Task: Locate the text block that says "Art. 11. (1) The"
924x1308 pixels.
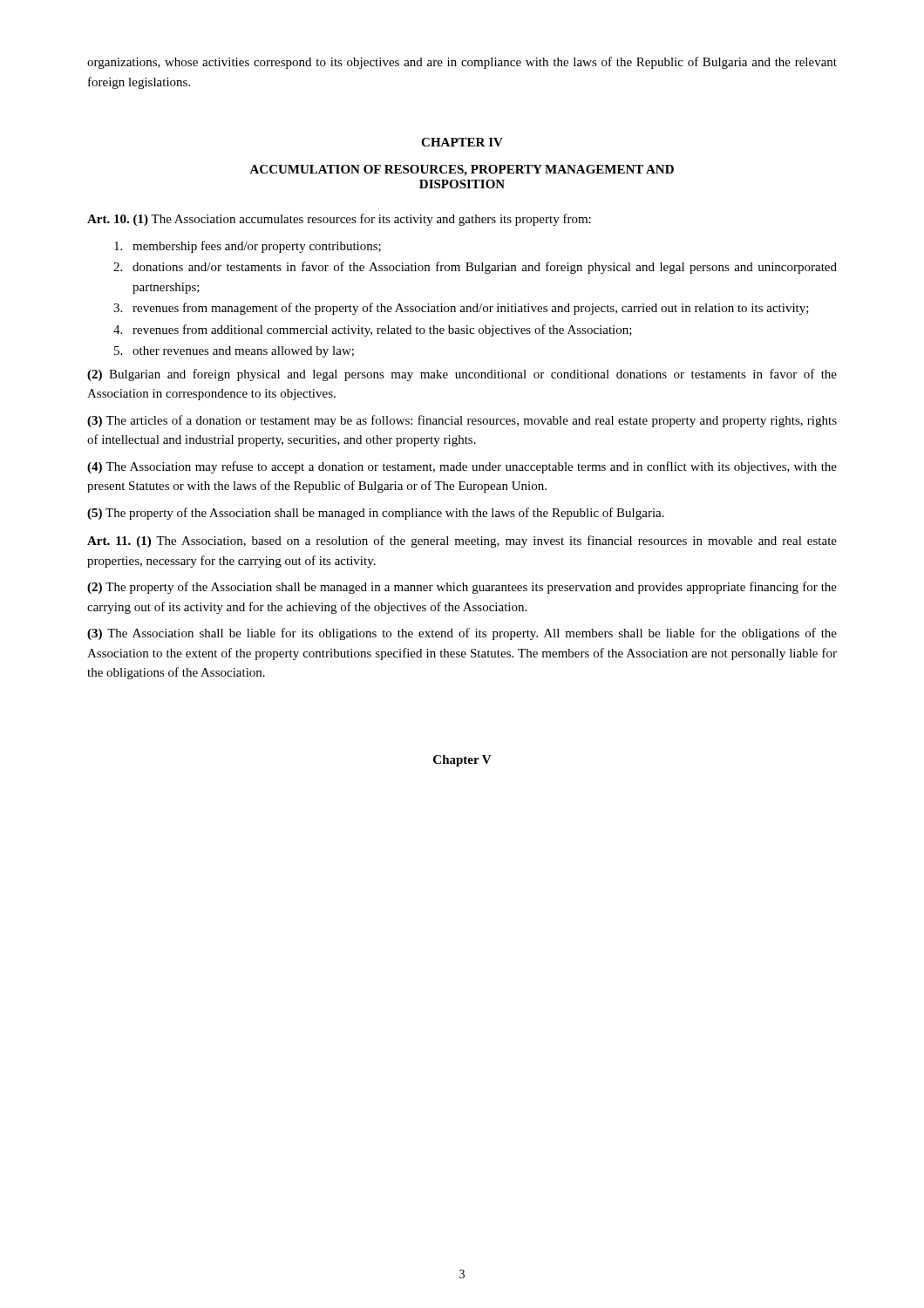Action: click(x=462, y=551)
